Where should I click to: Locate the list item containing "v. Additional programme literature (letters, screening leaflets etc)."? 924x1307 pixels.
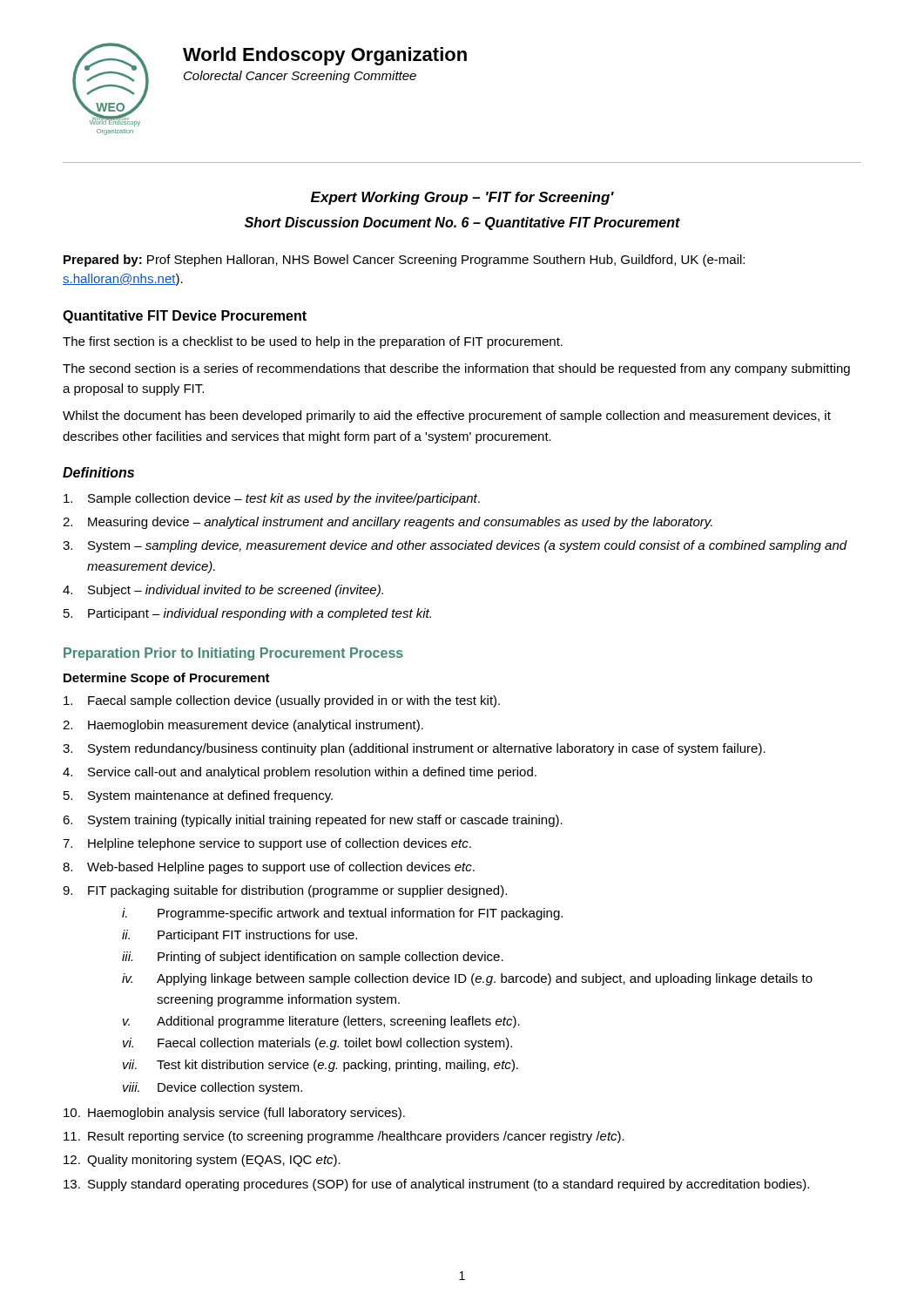pos(492,1021)
